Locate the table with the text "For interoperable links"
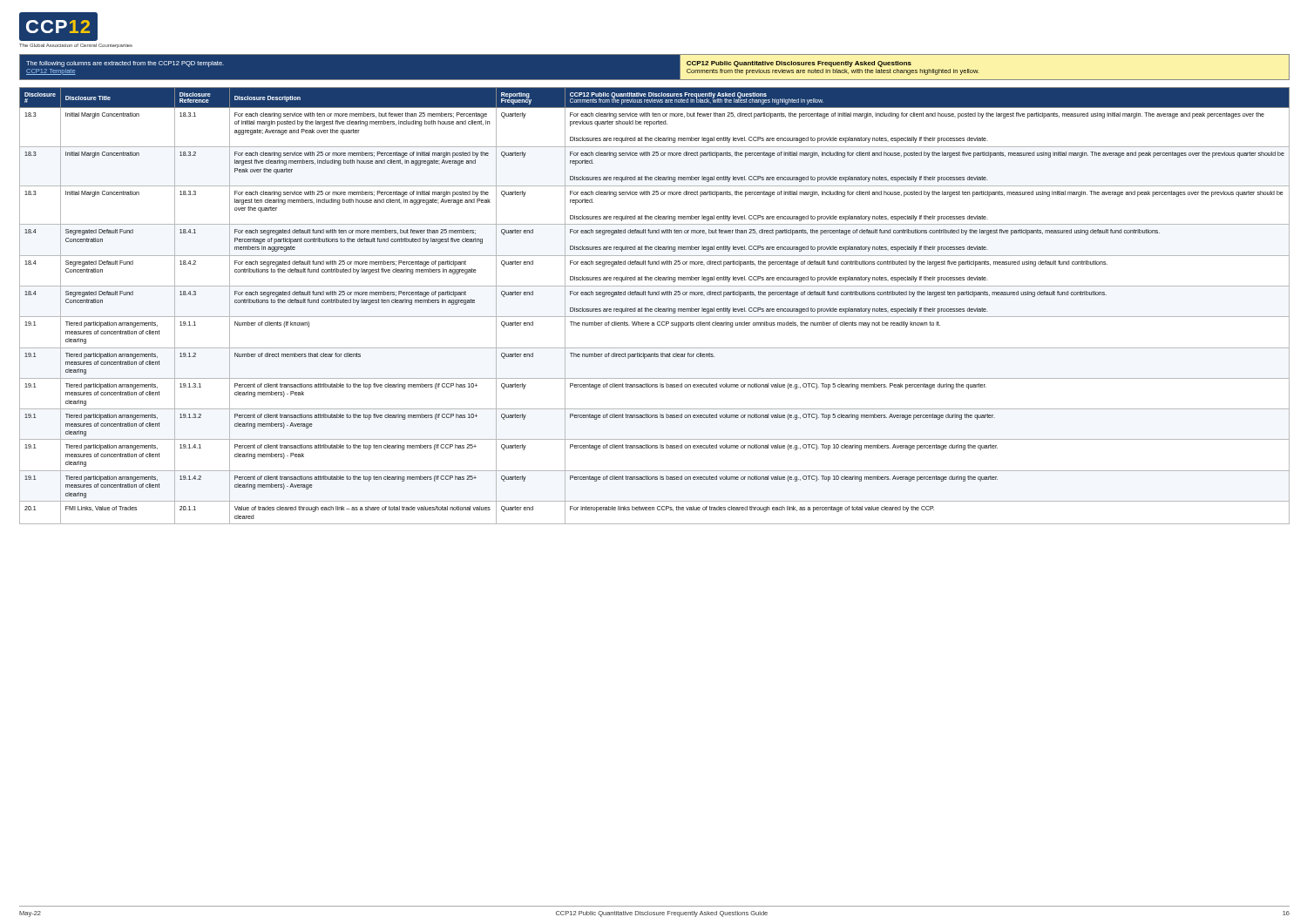This screenshot has height=924, width=1307. point(654,306)
